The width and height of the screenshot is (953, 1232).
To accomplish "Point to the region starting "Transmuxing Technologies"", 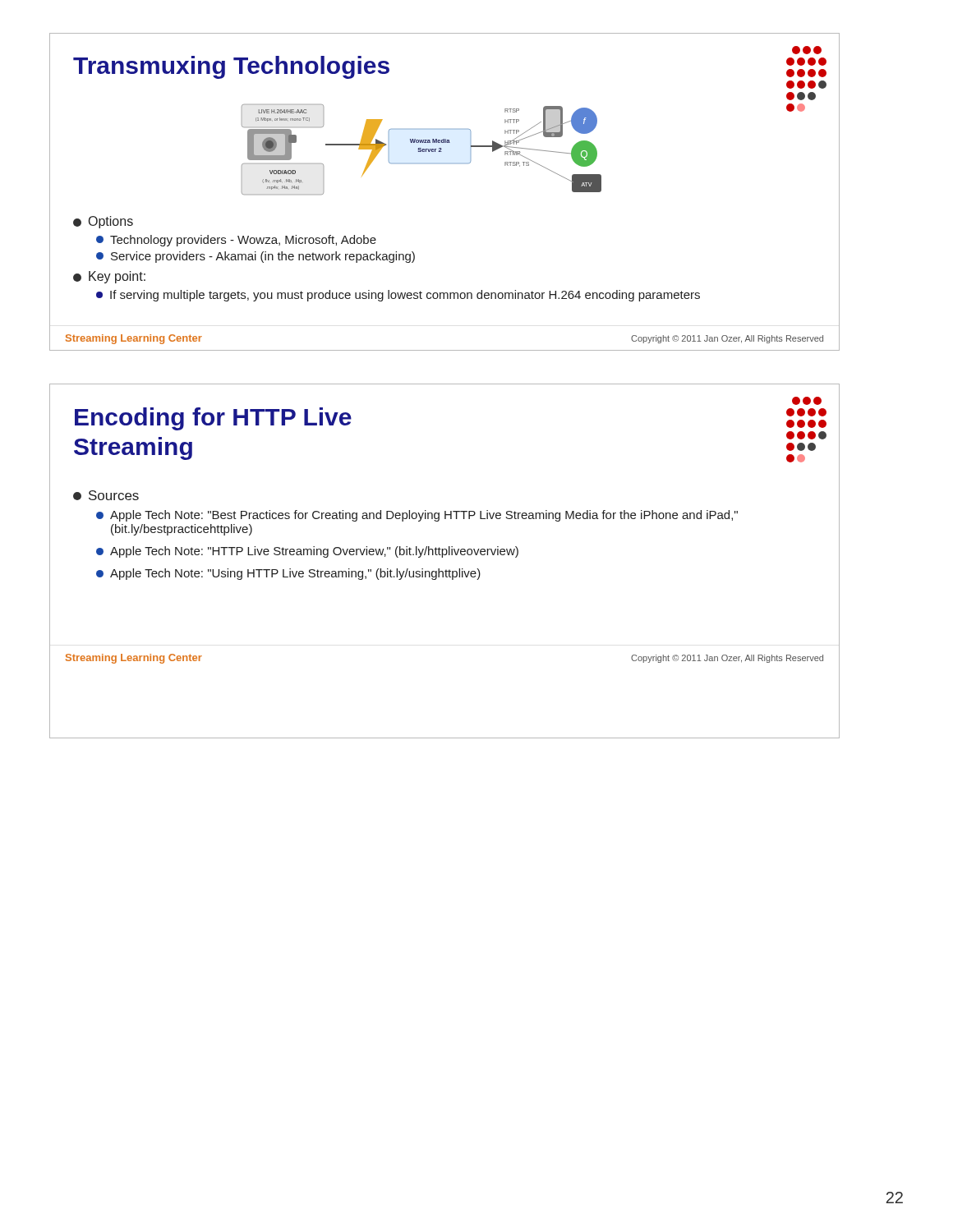I will point(232,66).
